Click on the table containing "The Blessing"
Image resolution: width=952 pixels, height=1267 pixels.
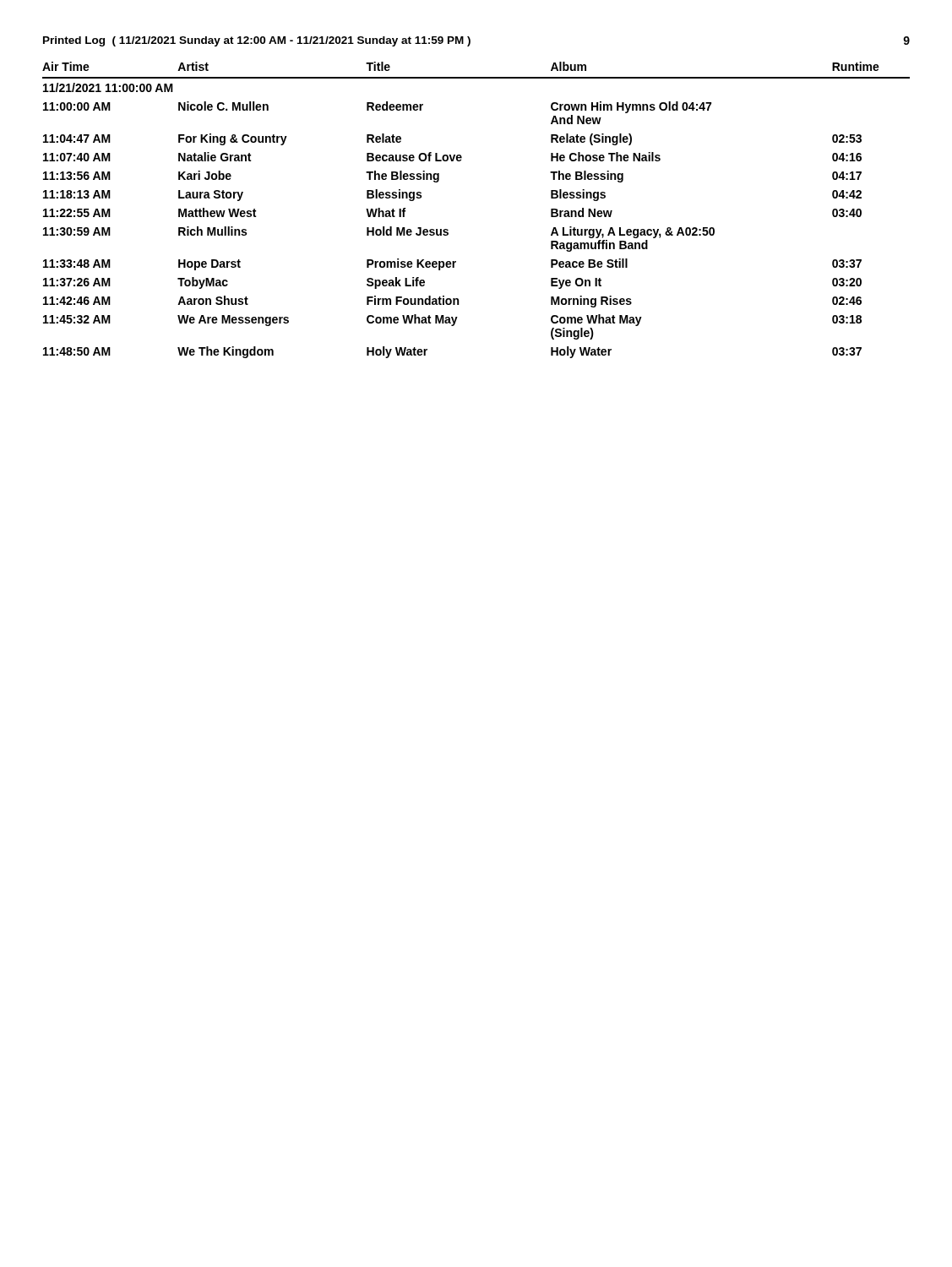[x=476, y=209]
